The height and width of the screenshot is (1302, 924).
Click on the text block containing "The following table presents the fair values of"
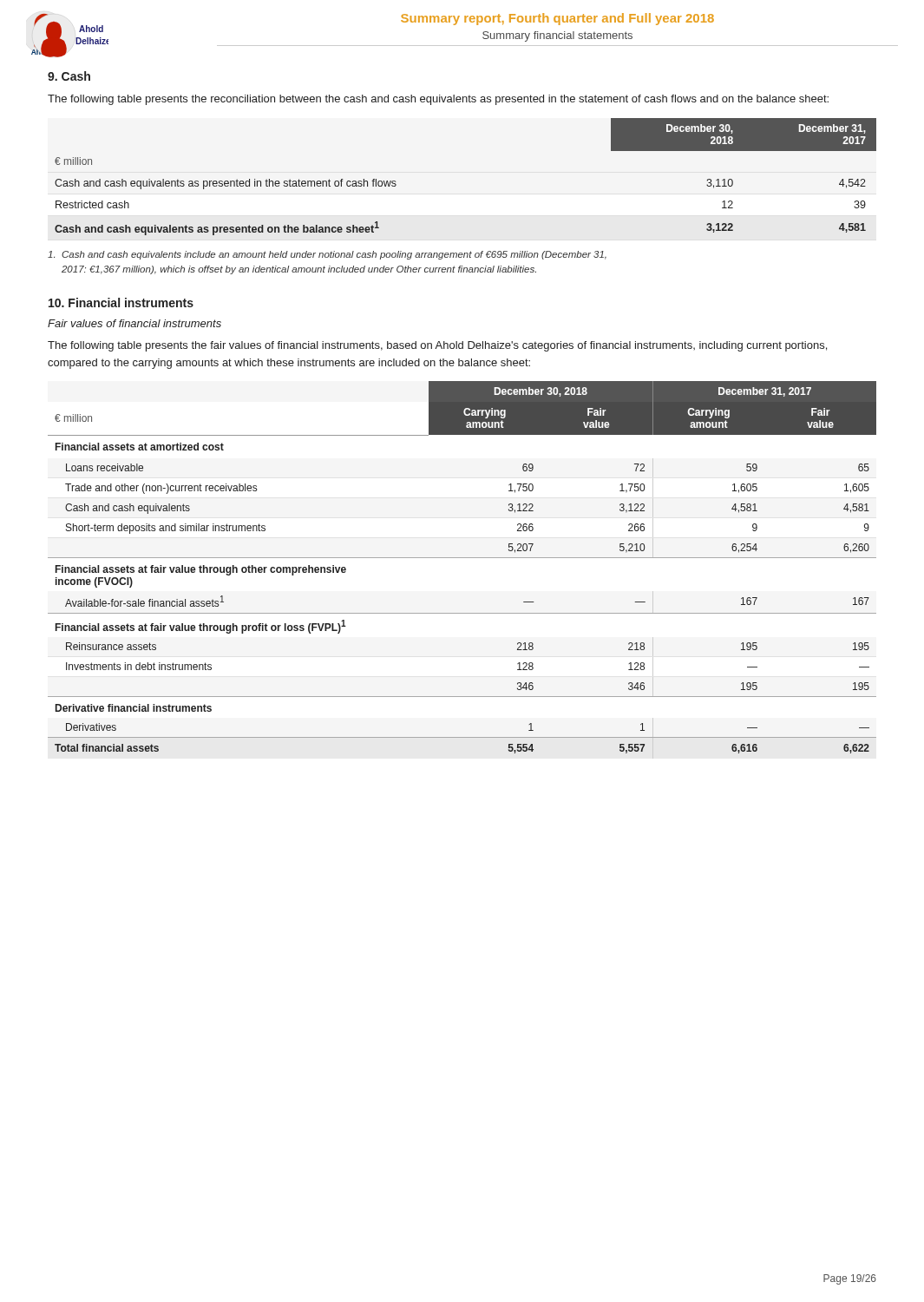coord(438,354)
